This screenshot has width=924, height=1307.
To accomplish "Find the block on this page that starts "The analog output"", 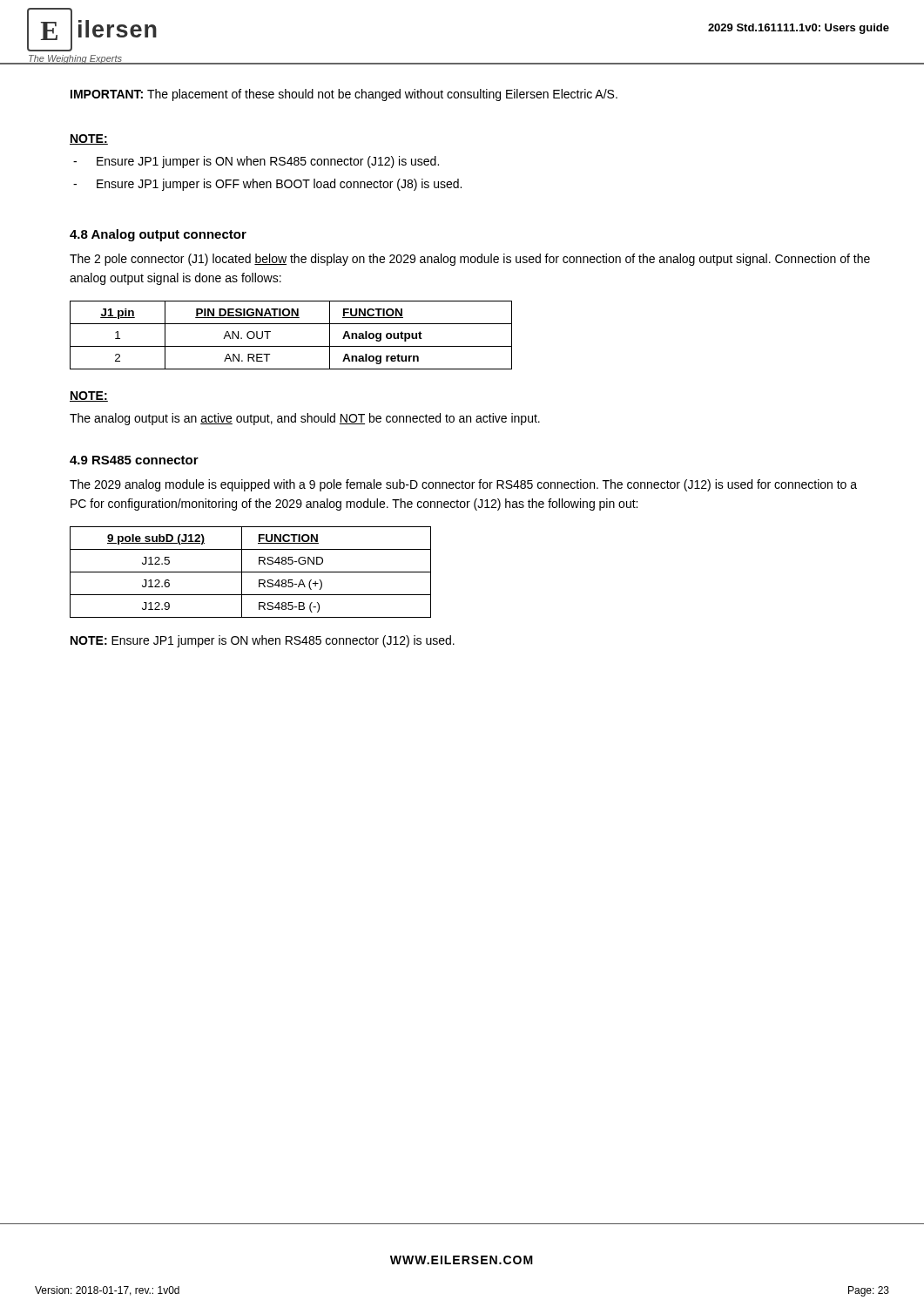I will (305, 418).
